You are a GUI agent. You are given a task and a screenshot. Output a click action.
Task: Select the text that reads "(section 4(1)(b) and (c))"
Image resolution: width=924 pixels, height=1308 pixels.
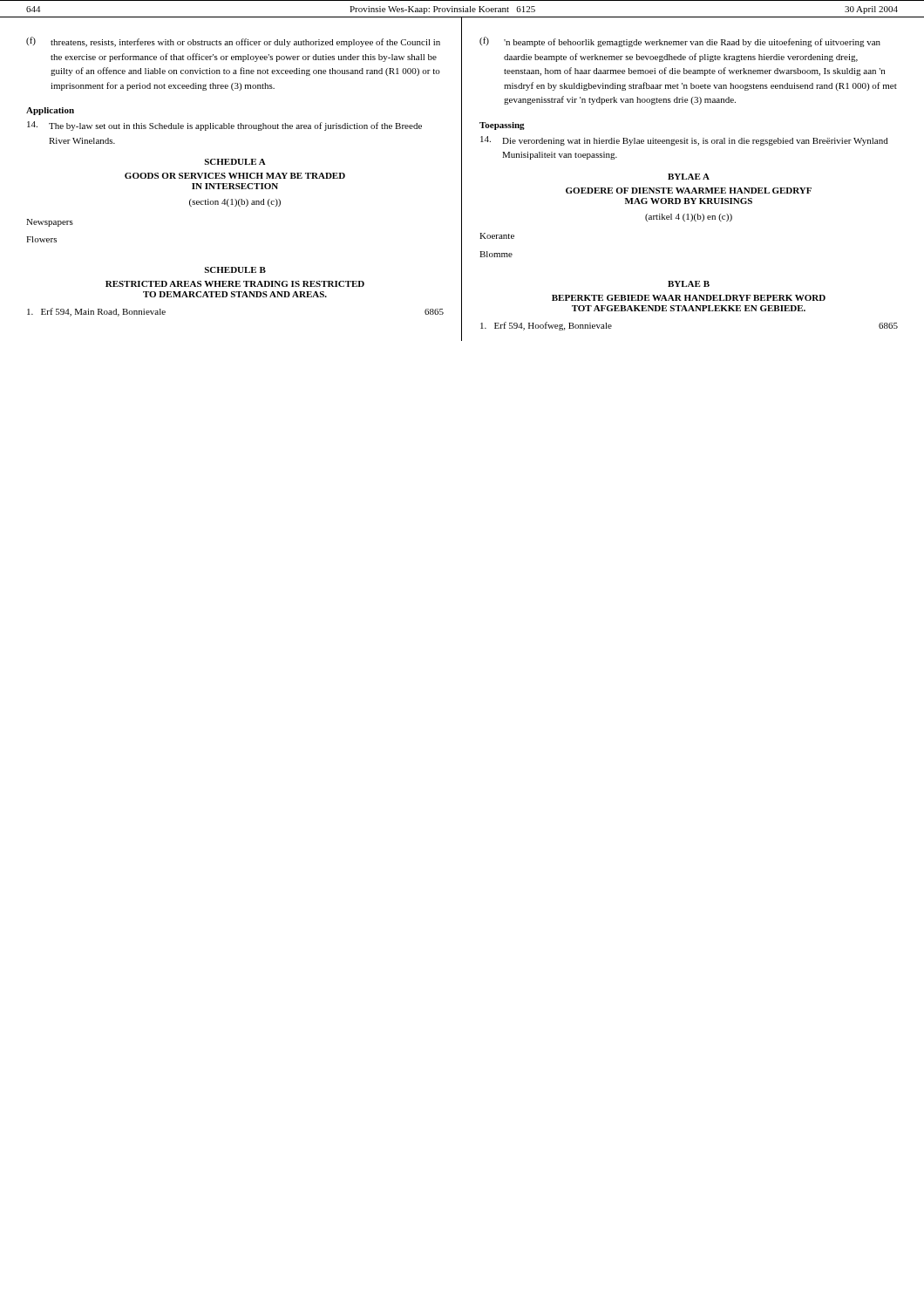[235, 201]
